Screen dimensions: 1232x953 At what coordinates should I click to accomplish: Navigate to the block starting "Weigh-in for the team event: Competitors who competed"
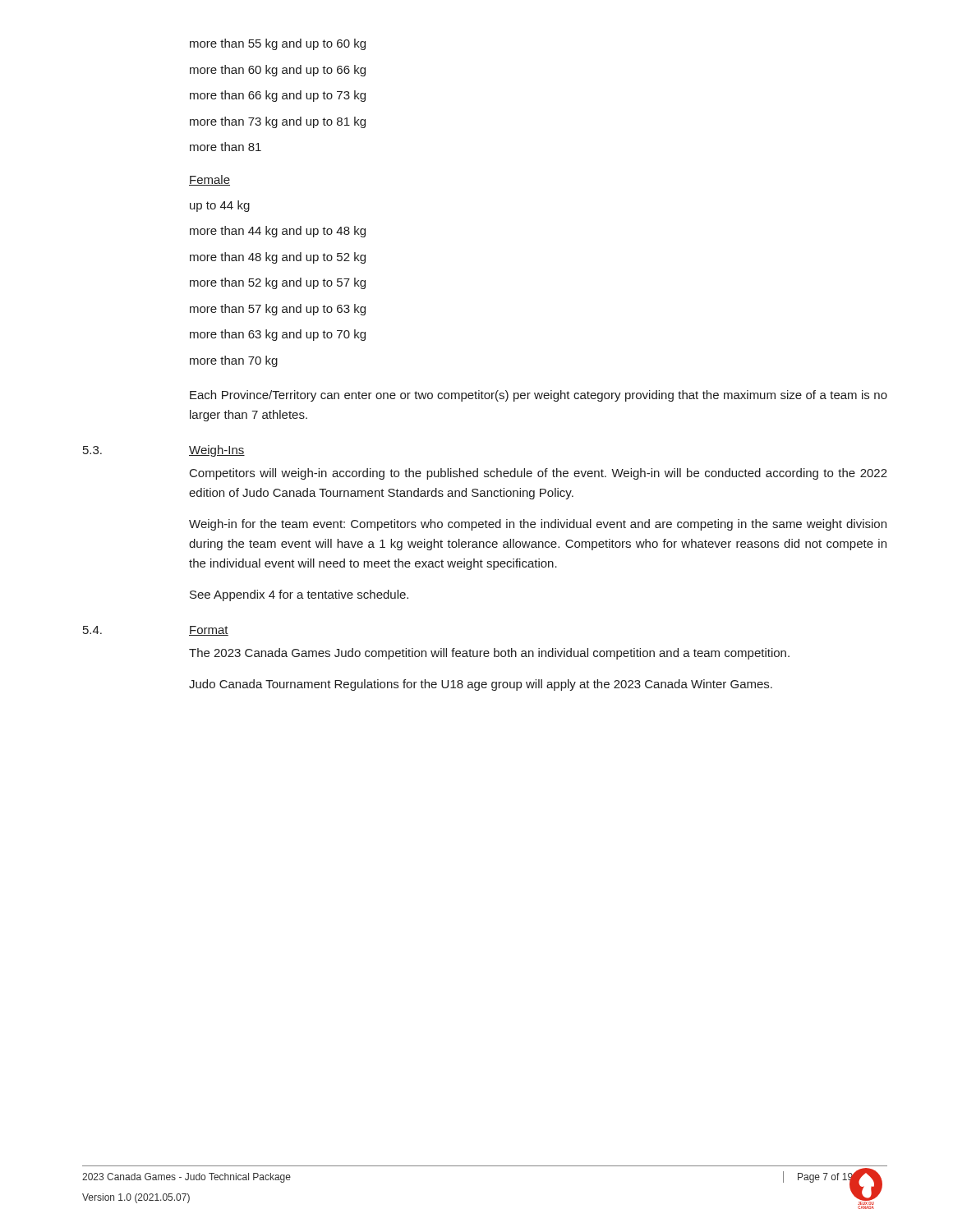(x=538, y=543)
